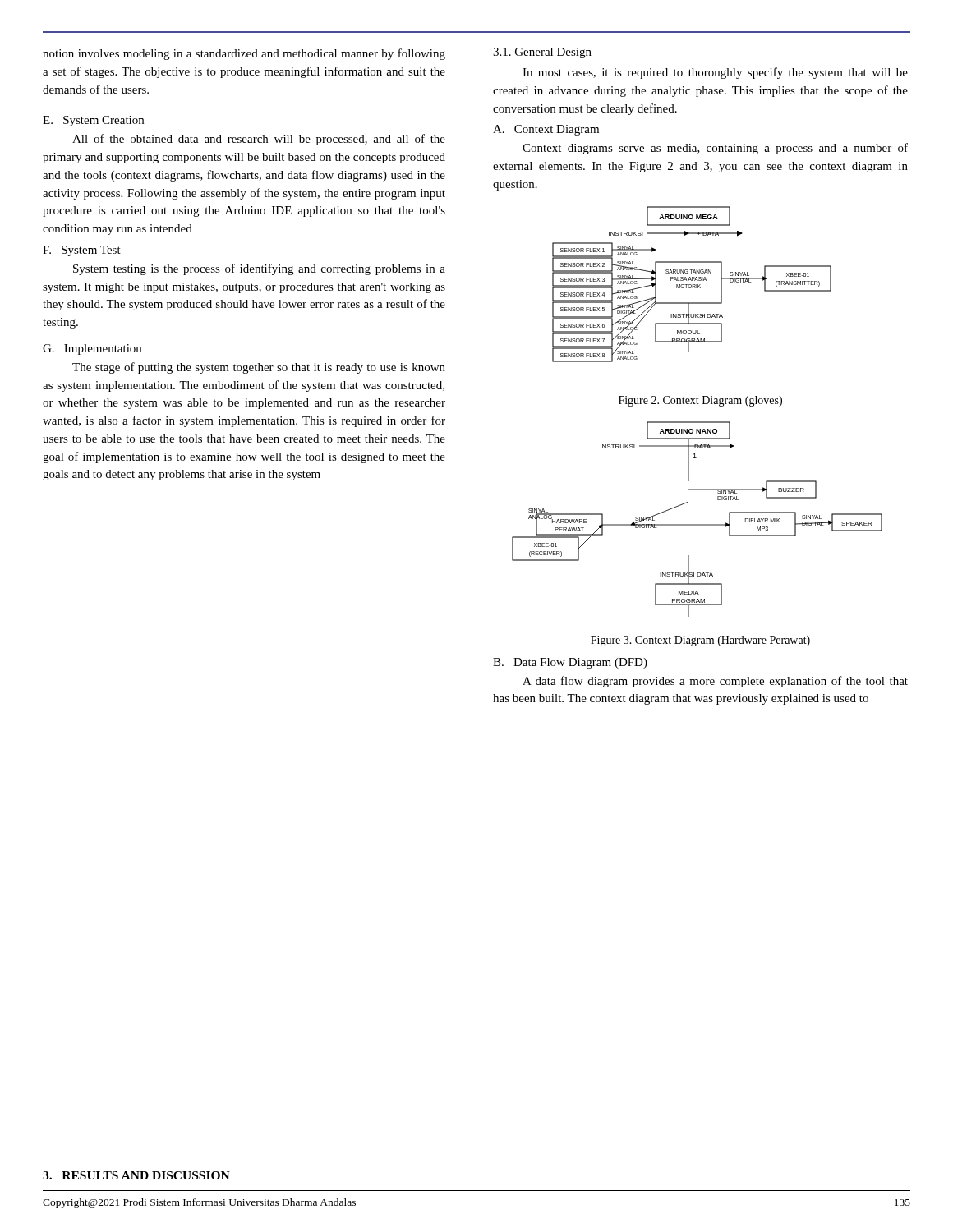The width and height of the screenshot is (953, 1232).
Task: Find the section header that reads "E. System Creation"
Action: [x=93, y=121]
